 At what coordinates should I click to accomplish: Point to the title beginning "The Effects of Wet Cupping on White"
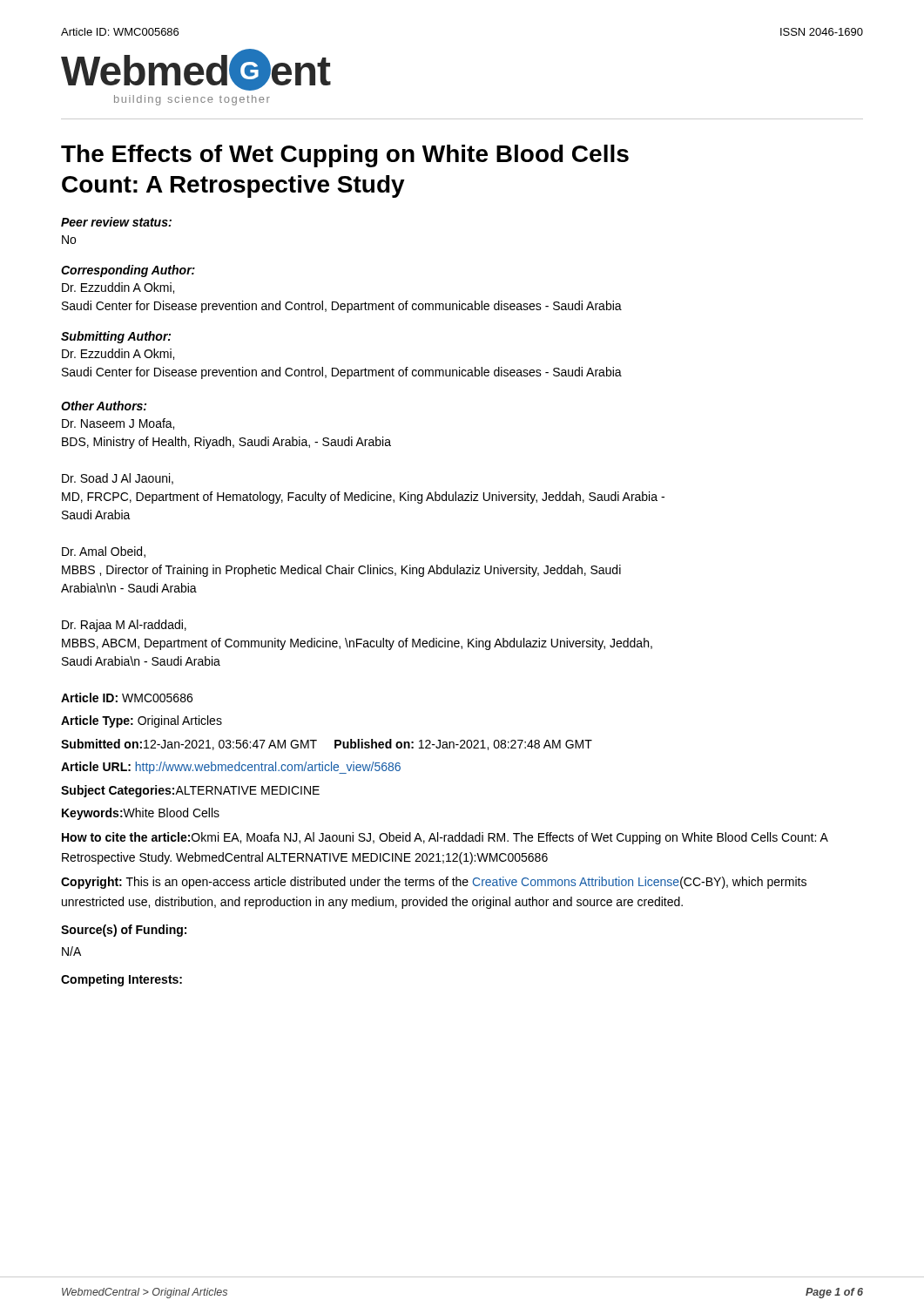coord(462,169)
